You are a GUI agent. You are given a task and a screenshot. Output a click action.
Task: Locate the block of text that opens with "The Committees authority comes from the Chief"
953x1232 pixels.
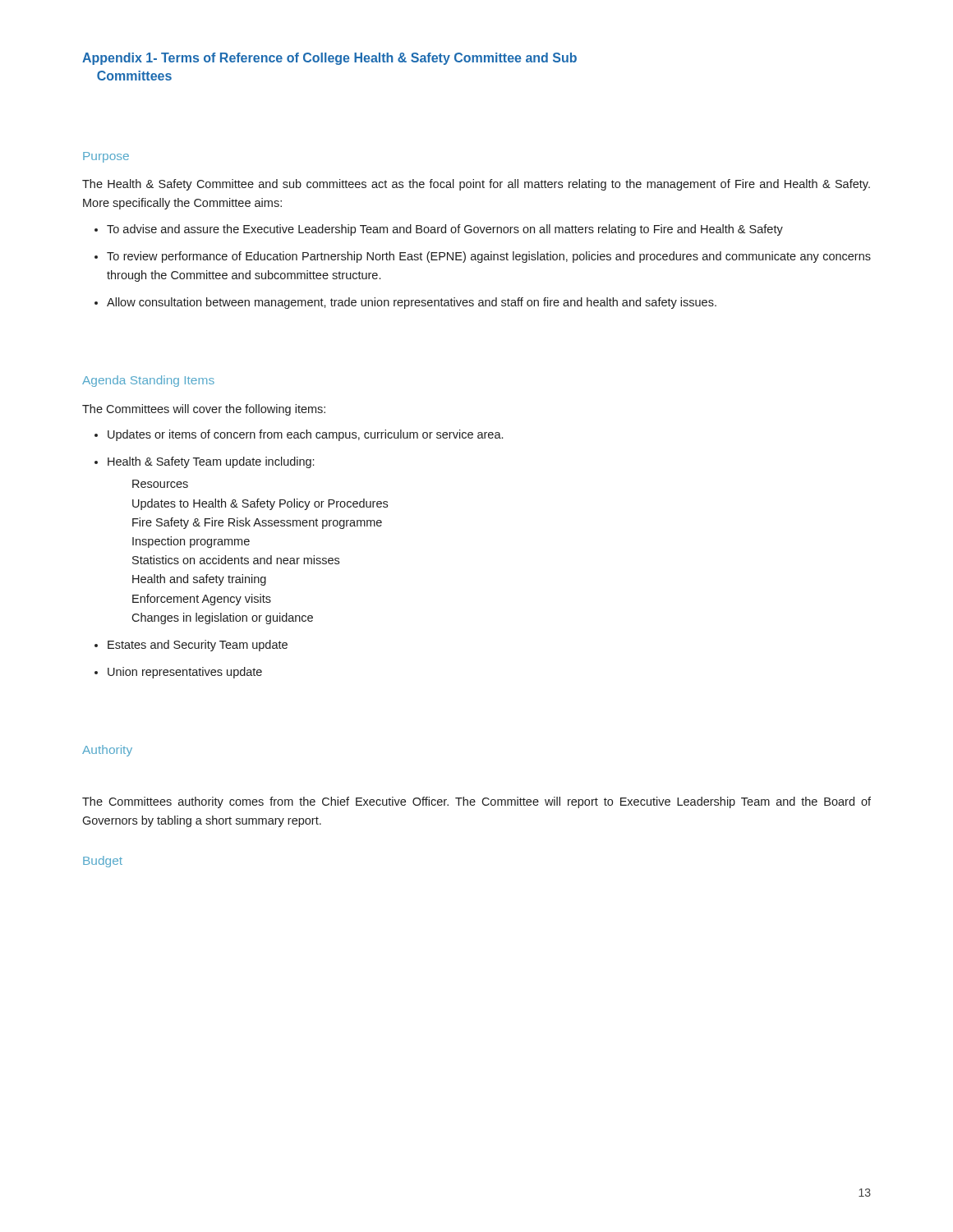coord(476,811)
